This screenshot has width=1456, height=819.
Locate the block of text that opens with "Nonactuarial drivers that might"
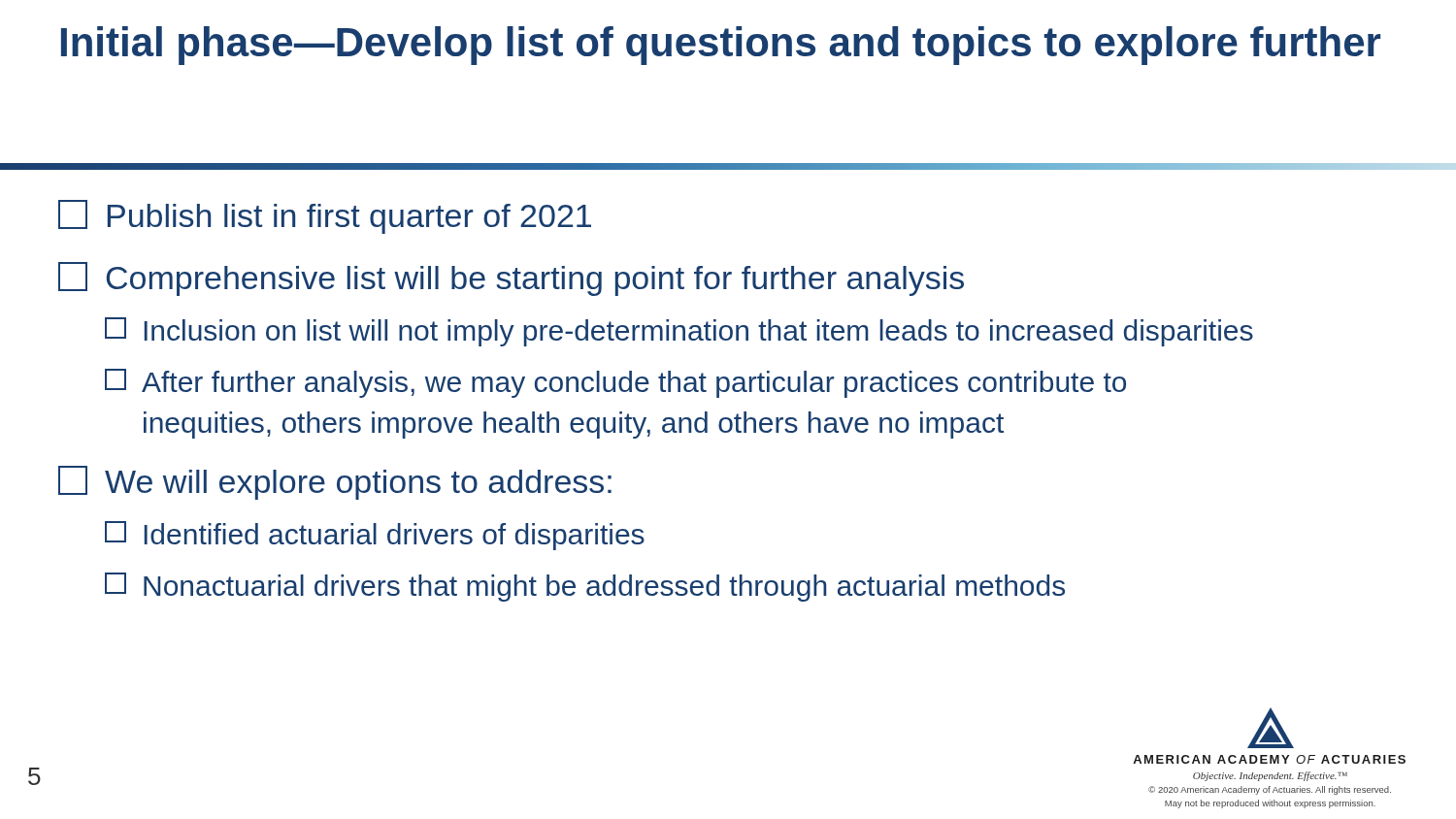coord(585,586)
